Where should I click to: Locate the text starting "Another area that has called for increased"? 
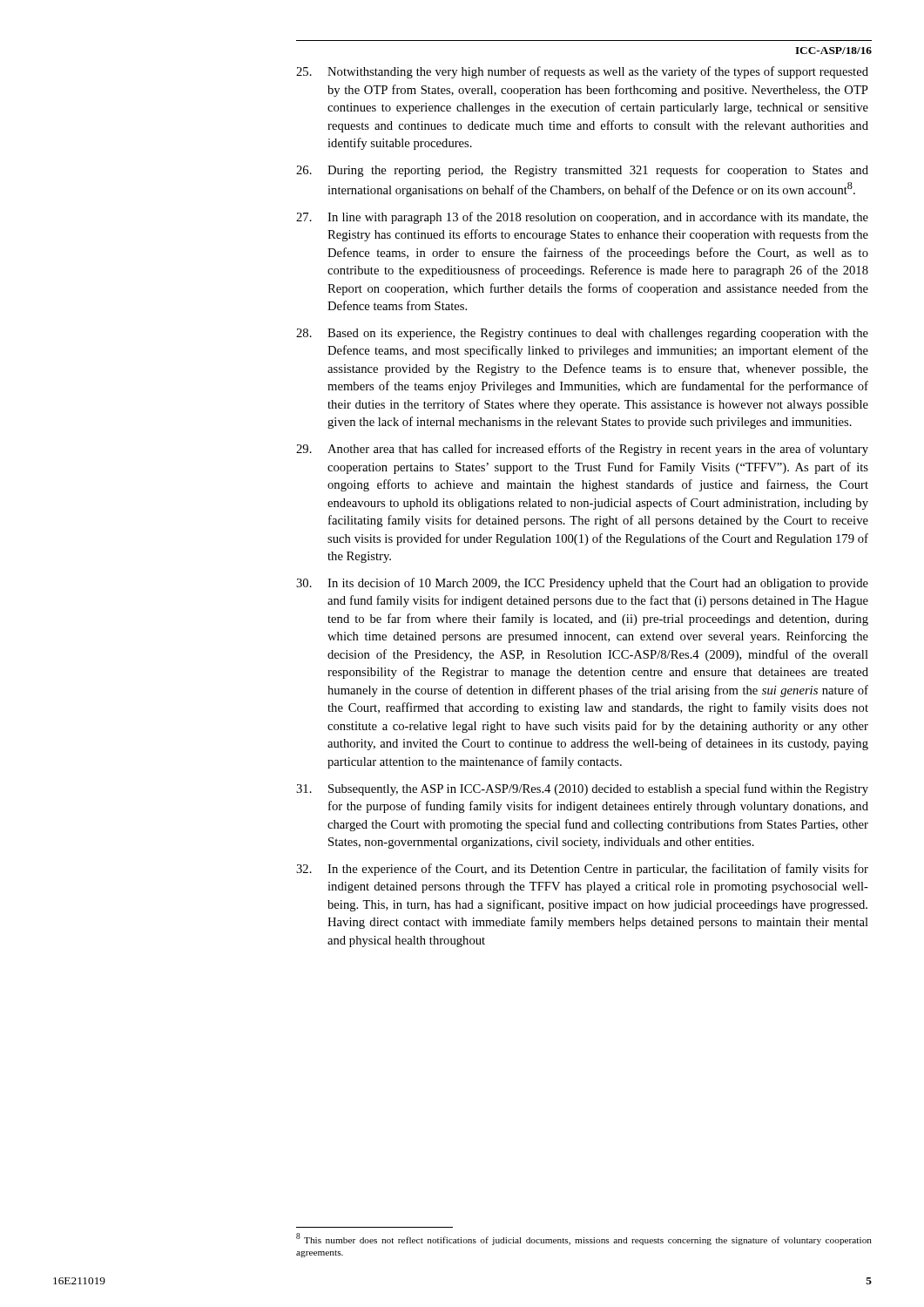pyautogui.click(x=582, y=503)
